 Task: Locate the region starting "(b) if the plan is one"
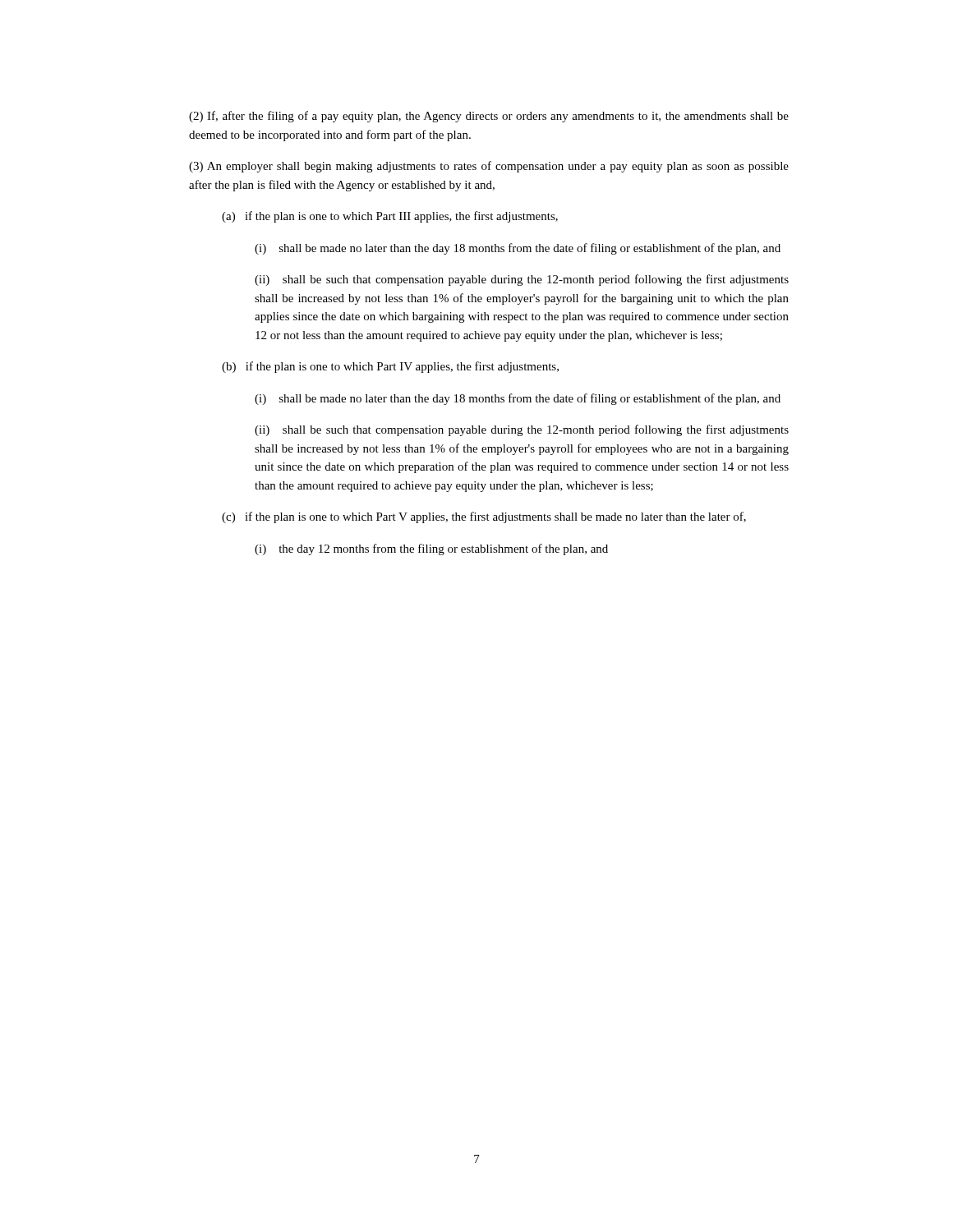391,366
